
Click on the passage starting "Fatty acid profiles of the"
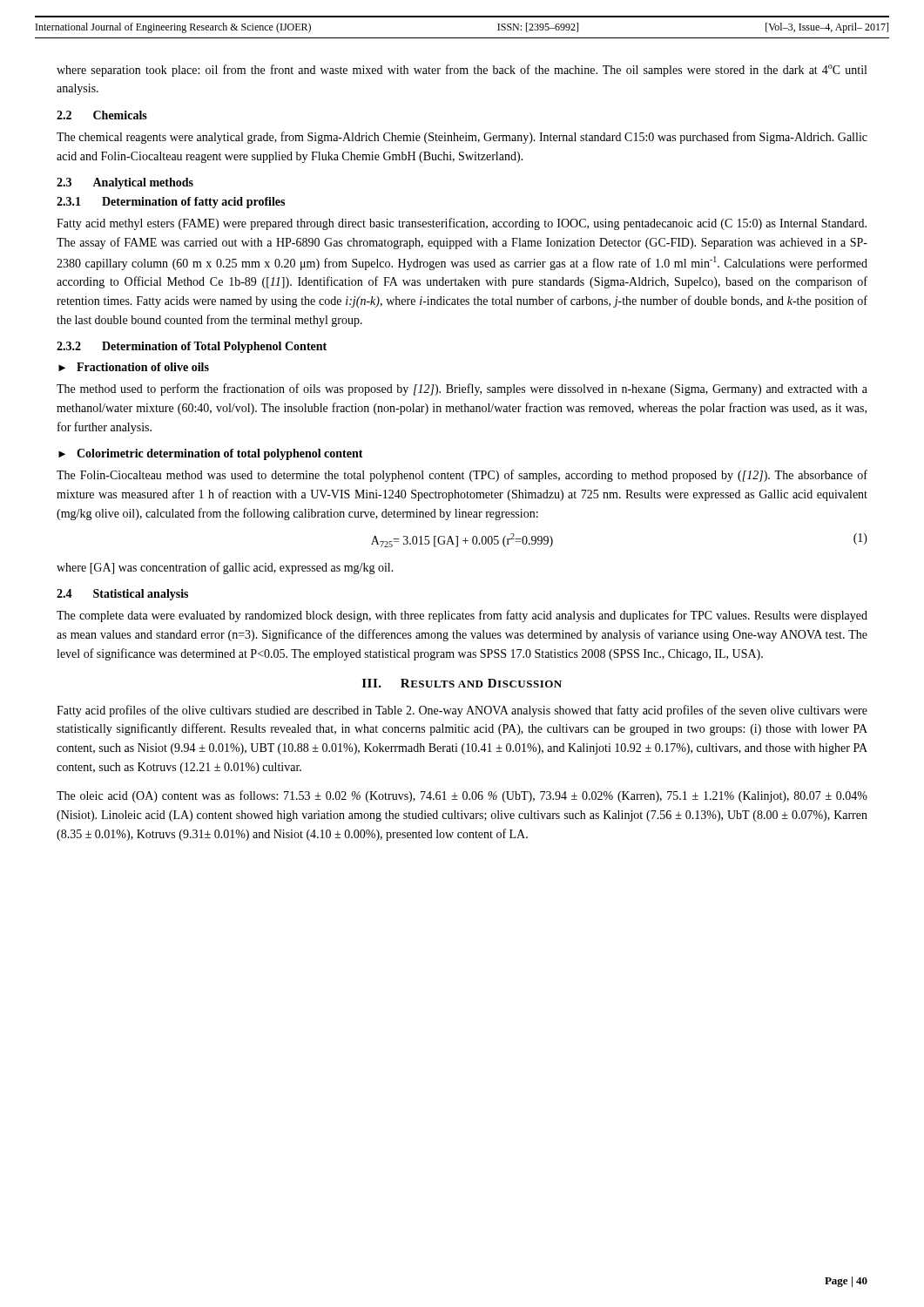(462, 739)
